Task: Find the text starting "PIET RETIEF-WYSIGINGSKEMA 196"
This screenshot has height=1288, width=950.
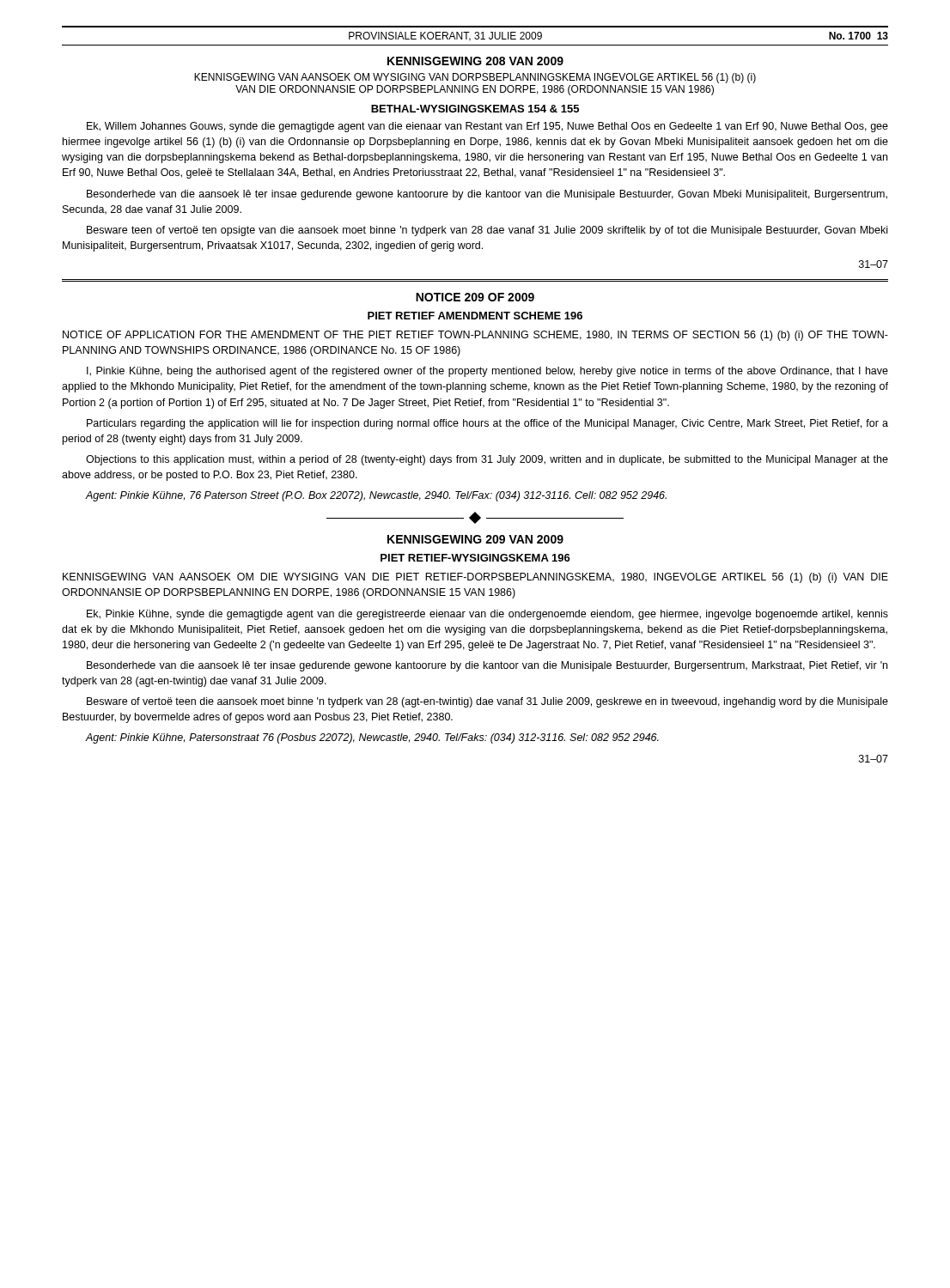Action: click(475, 558)
